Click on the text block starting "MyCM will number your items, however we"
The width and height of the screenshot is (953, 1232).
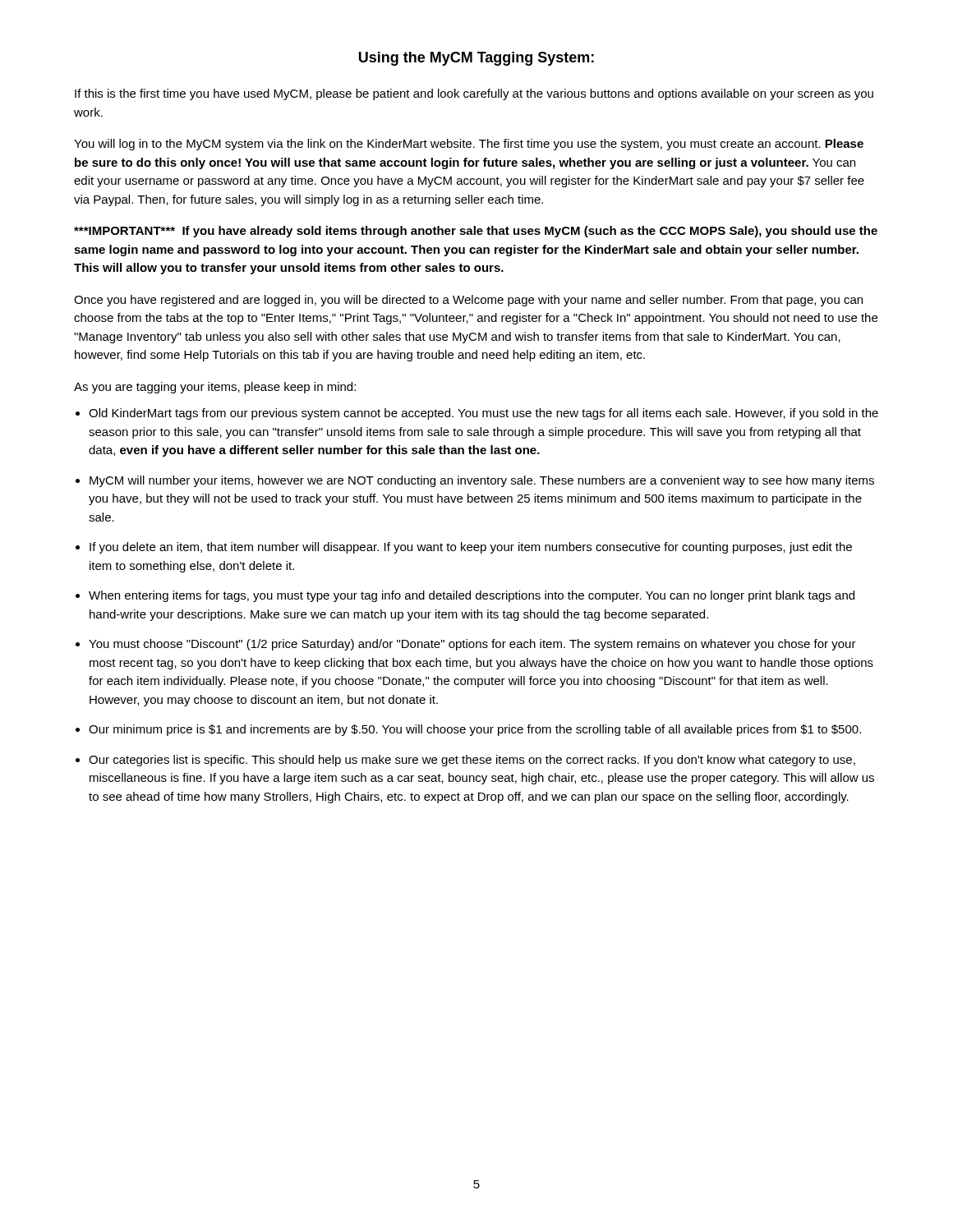(x=482, y=498)
